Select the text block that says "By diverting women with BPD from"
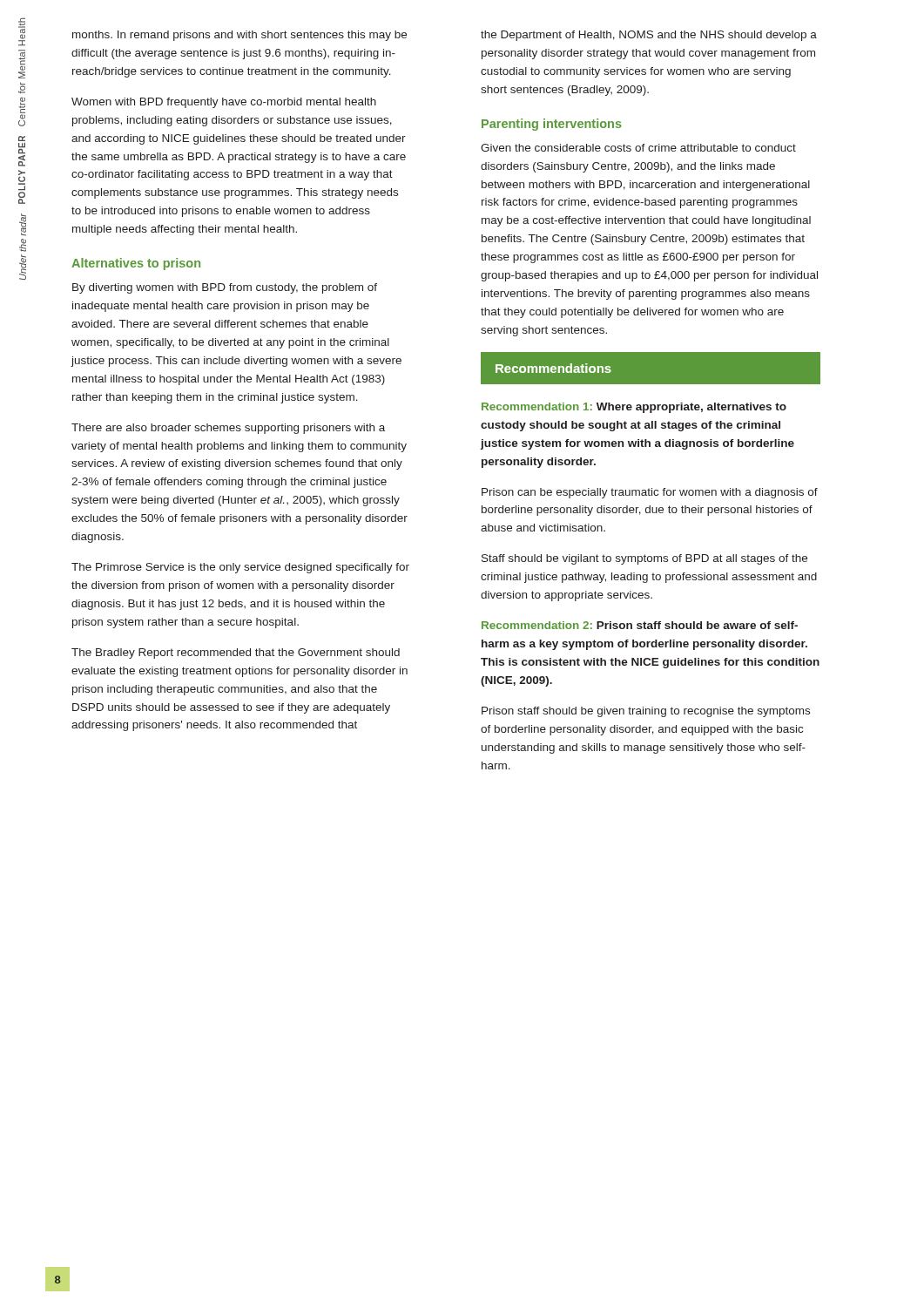 tap(237, 342)
